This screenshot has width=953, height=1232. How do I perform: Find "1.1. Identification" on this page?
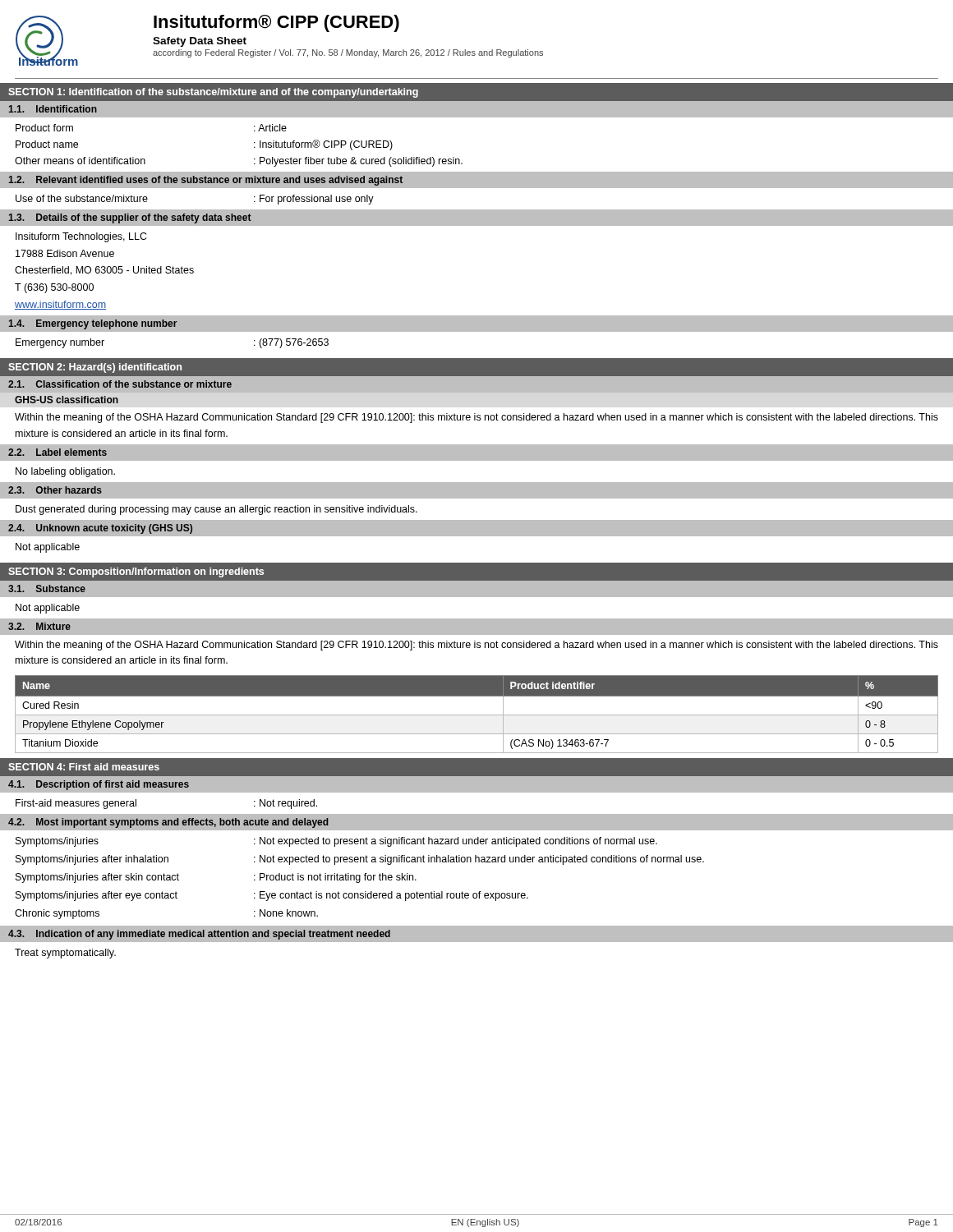(x=53, y=109)
